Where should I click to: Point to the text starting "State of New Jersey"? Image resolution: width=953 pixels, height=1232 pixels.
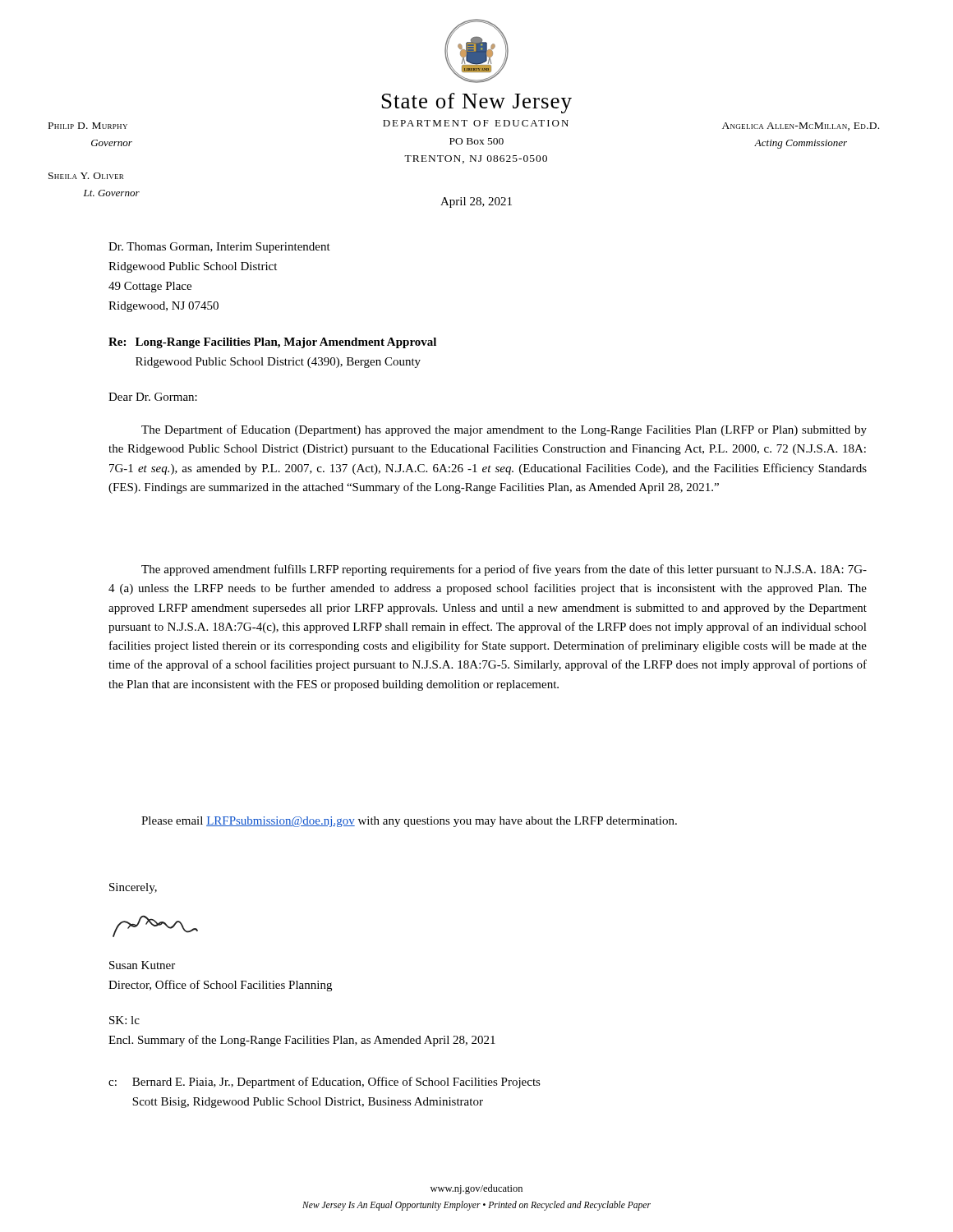click(x=476, y=101)
